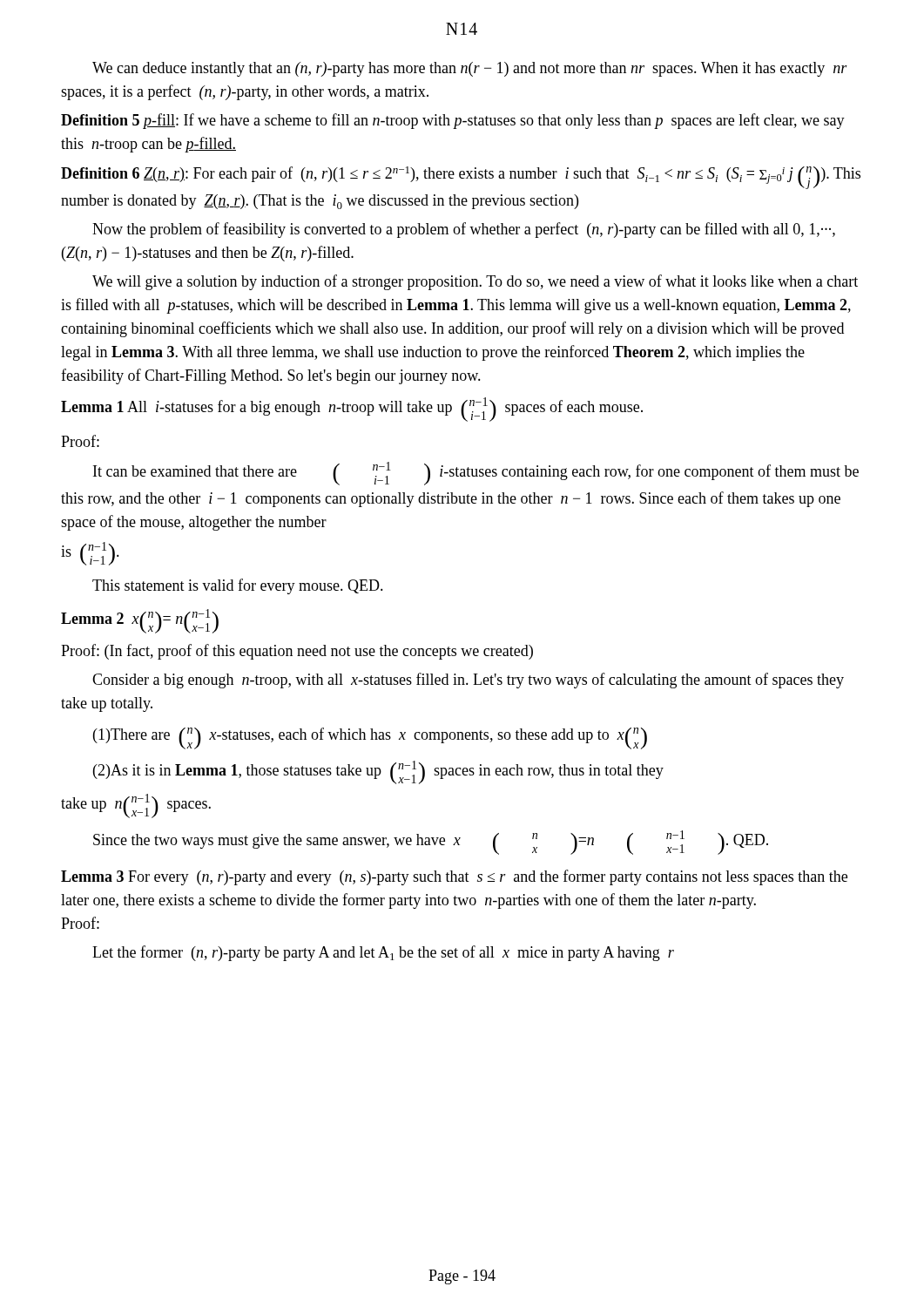Find the text block starting "Proof: (In fact, proof of this equation need"
The image size is (924, 1307).
tap(462, 652)
